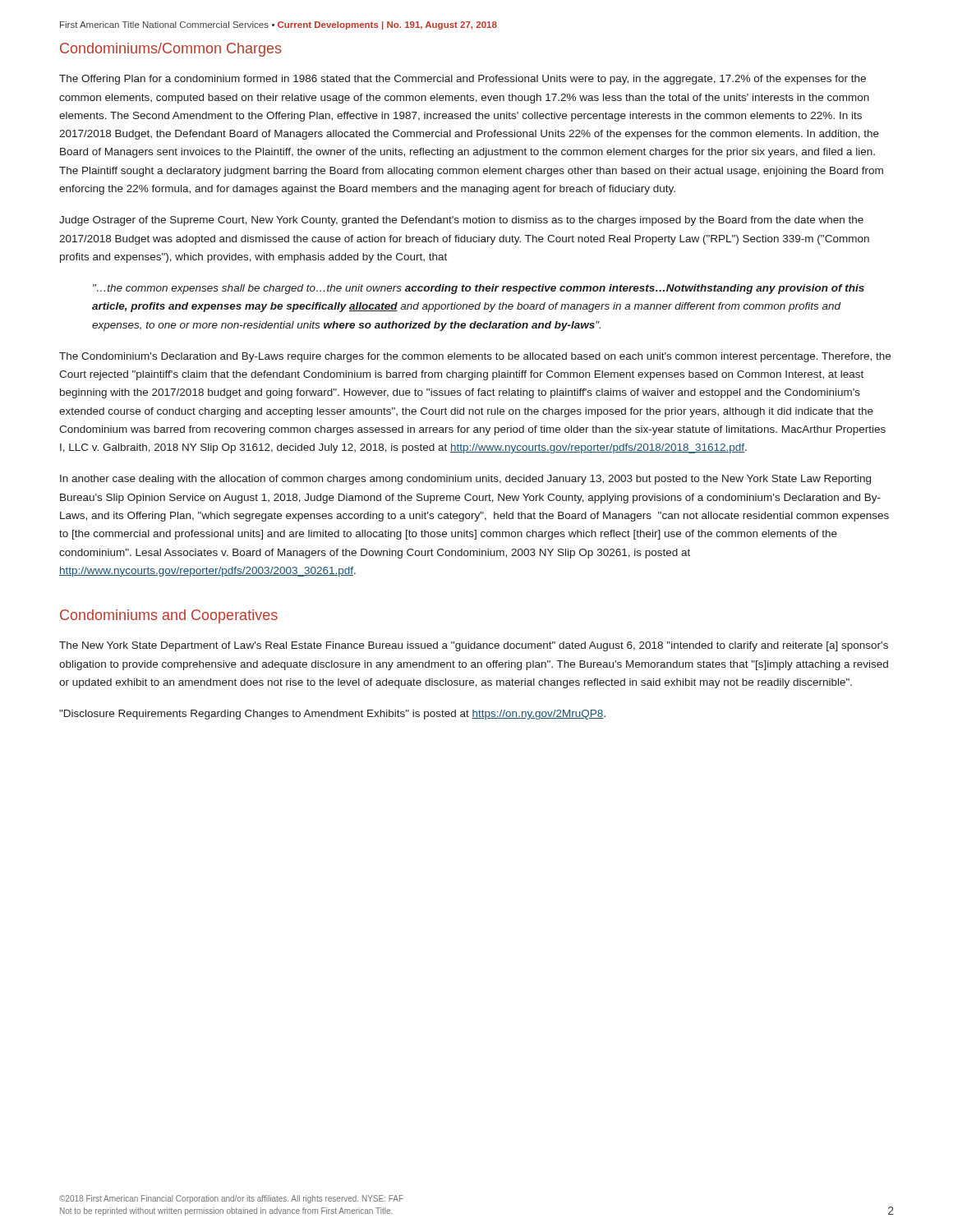Screen dimensions: 1232x953
Task: Locate the text block that reads ""Disclosure Requirements Regarding Changes to Amendment"
Action: click(333, 713)
